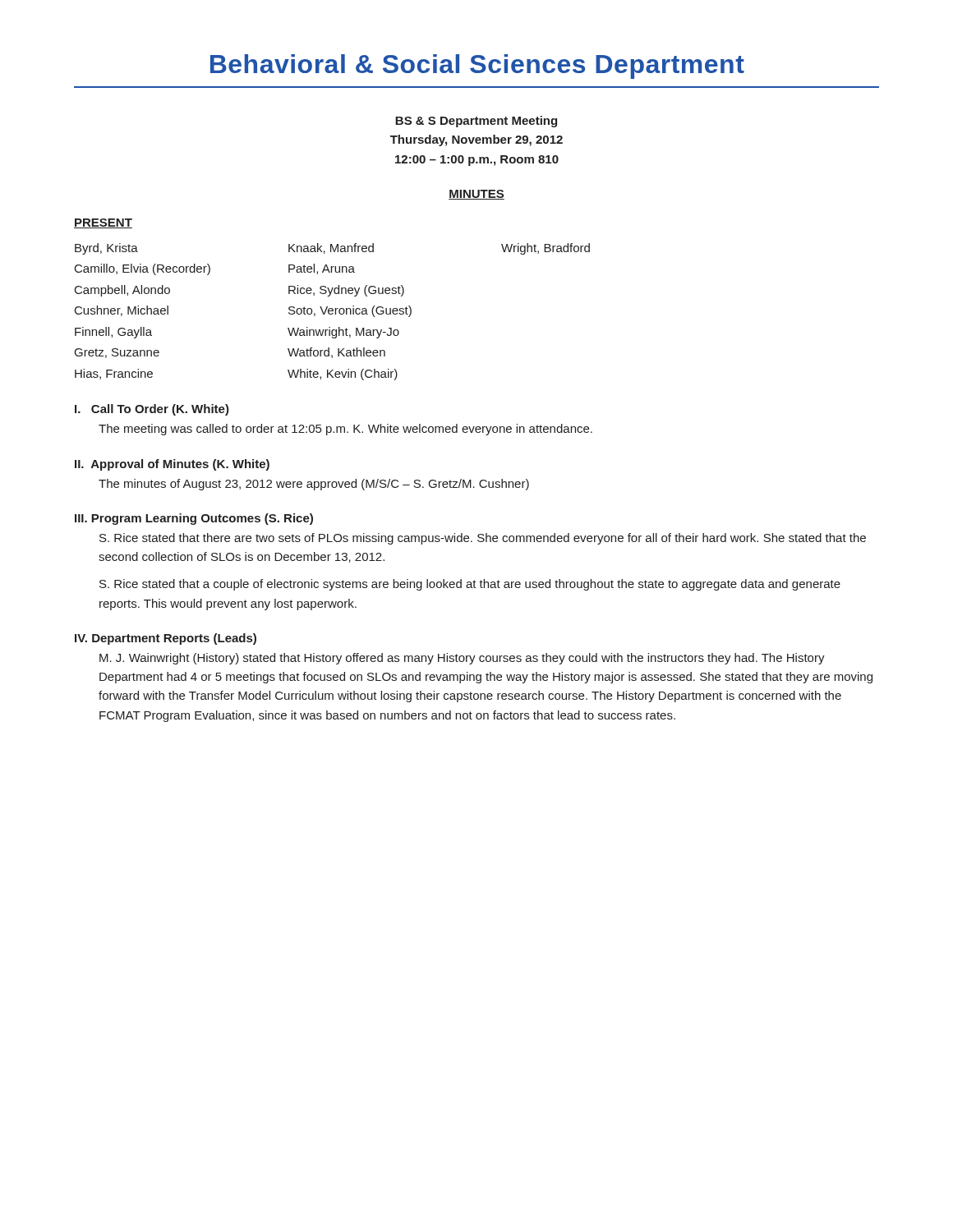Click the passage that begins "BS & S Department"
This screenshot has height=1232, width=953.
pyautogui.click(x=476, y=140)
